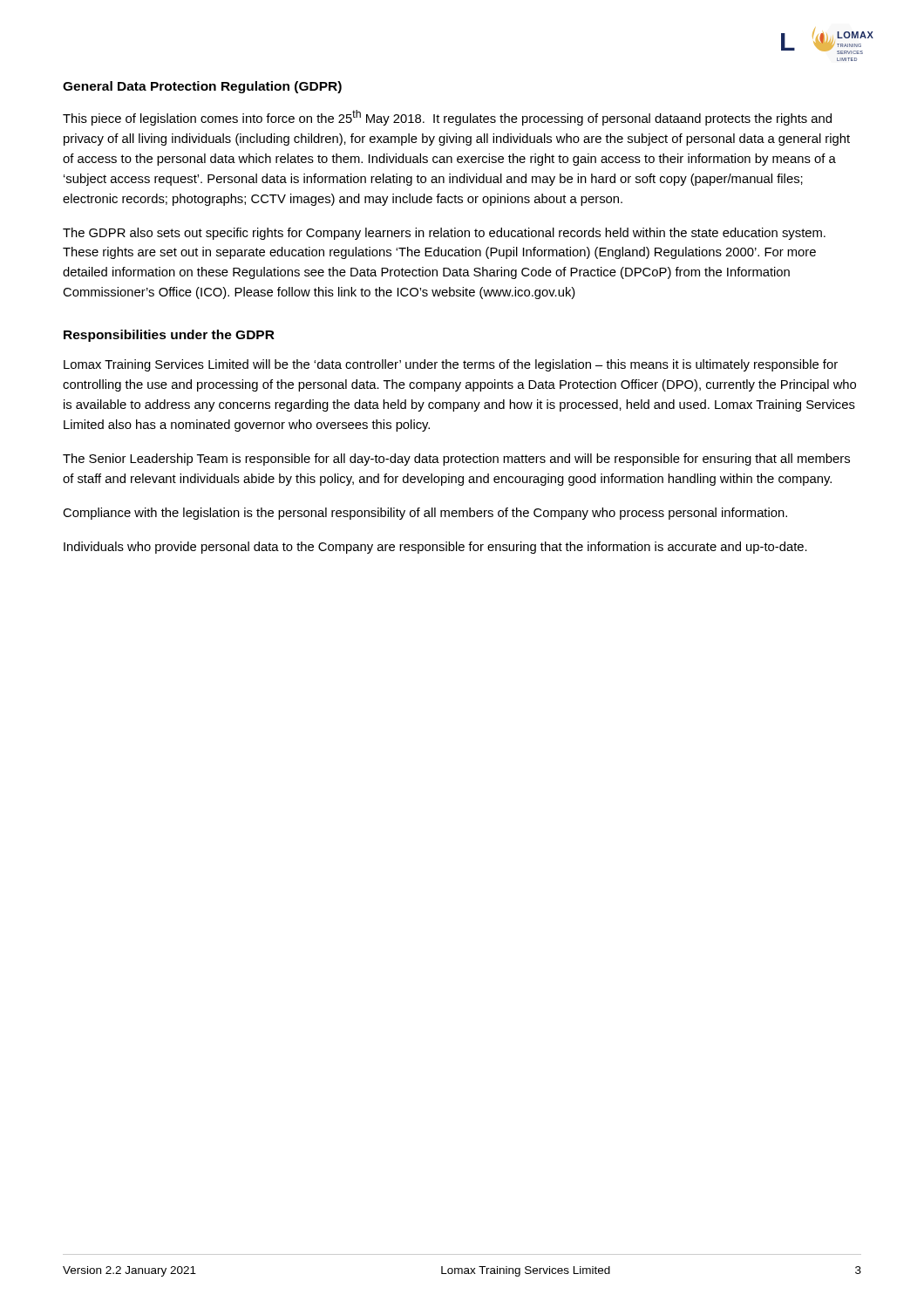Point to the block starting "Individuals who provide personal data"
The image size is (924, 1308).
pyautogui.click(x=435, y=546)
